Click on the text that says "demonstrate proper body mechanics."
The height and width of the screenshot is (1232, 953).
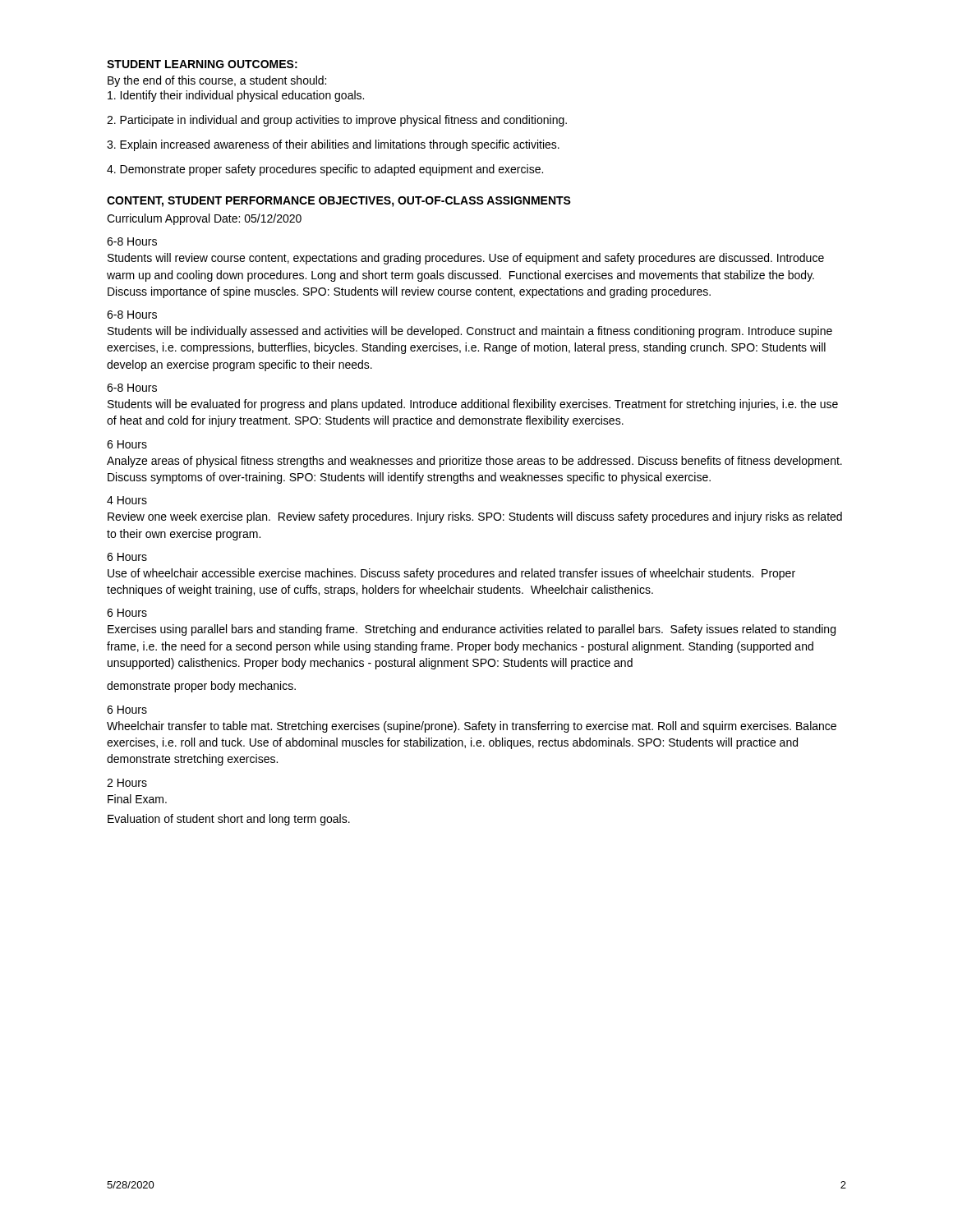click(202, 686)
